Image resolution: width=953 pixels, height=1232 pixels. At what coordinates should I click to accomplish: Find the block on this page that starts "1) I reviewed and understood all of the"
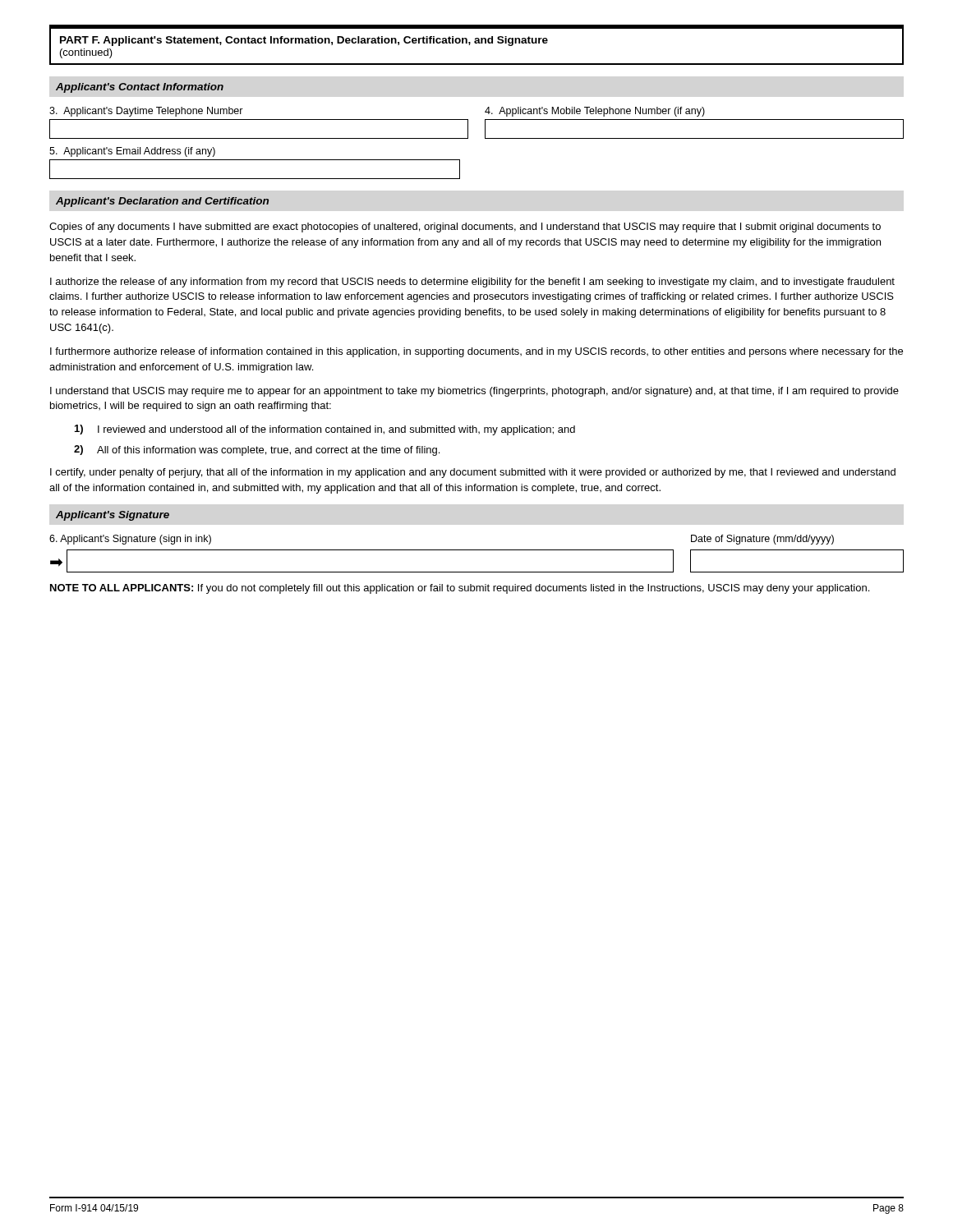pyautogui.click(x=489, y=430)
